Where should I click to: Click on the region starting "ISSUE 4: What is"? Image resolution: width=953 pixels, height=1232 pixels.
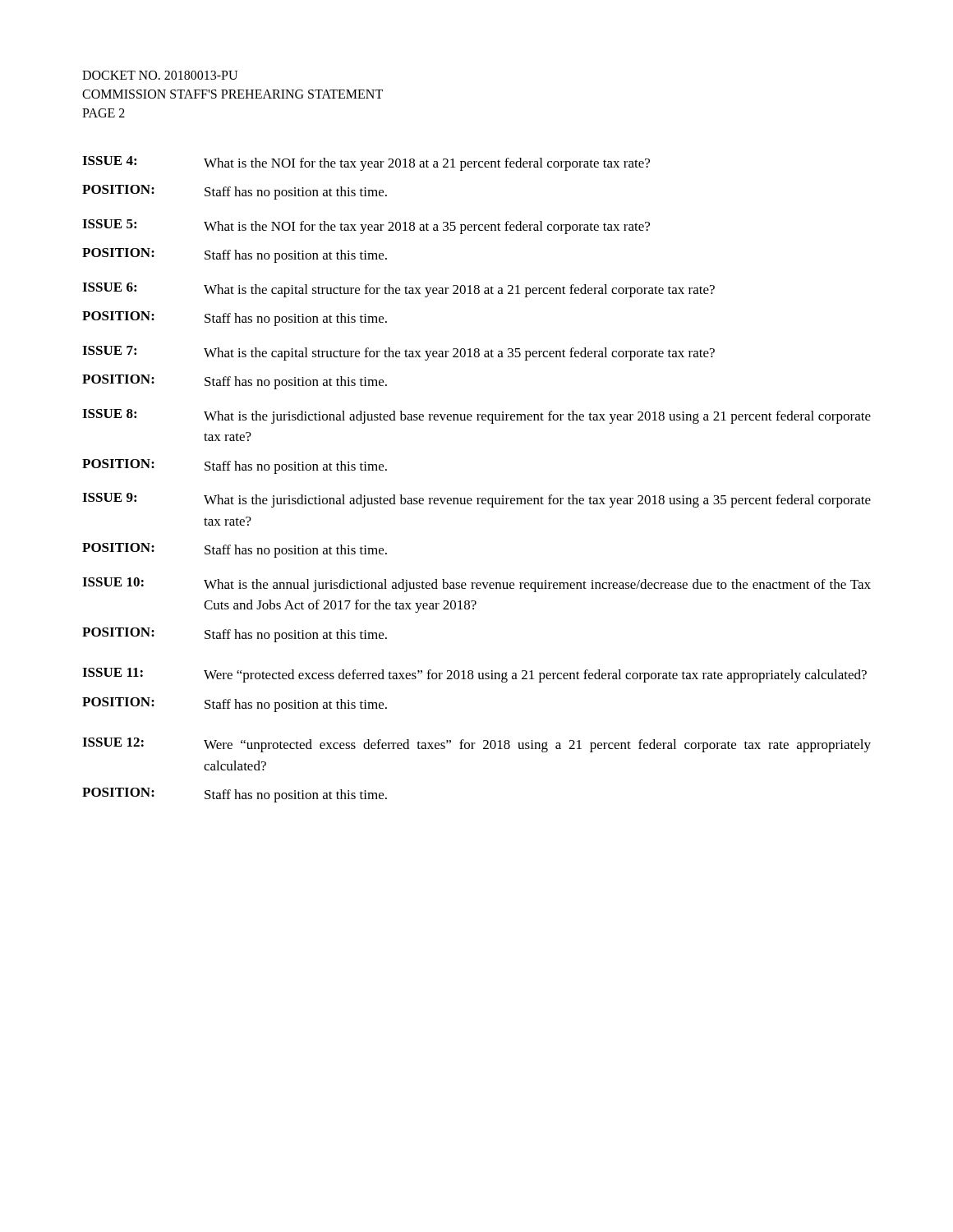pos(476,163)
